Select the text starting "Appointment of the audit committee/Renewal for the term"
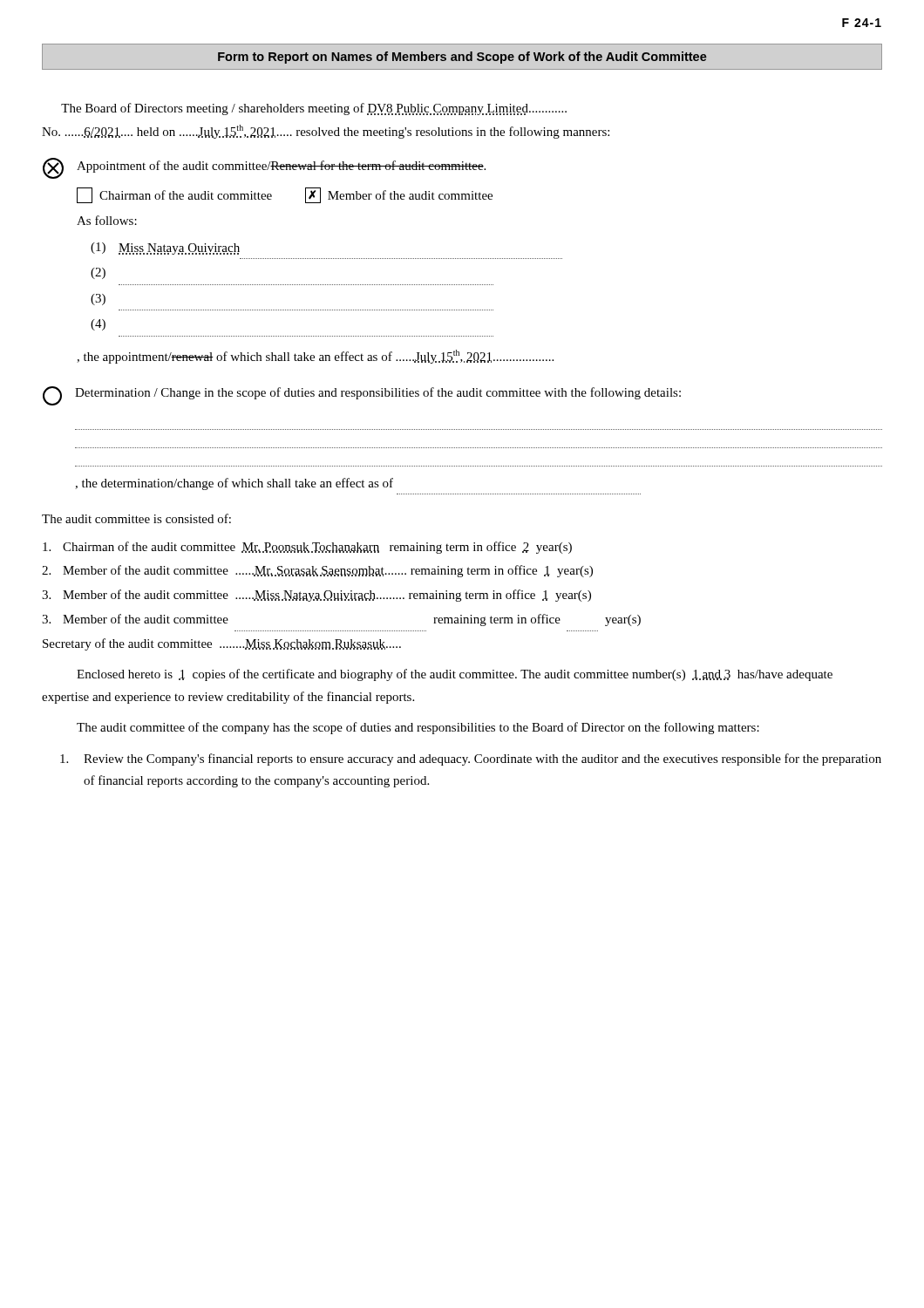 (462, 262)
